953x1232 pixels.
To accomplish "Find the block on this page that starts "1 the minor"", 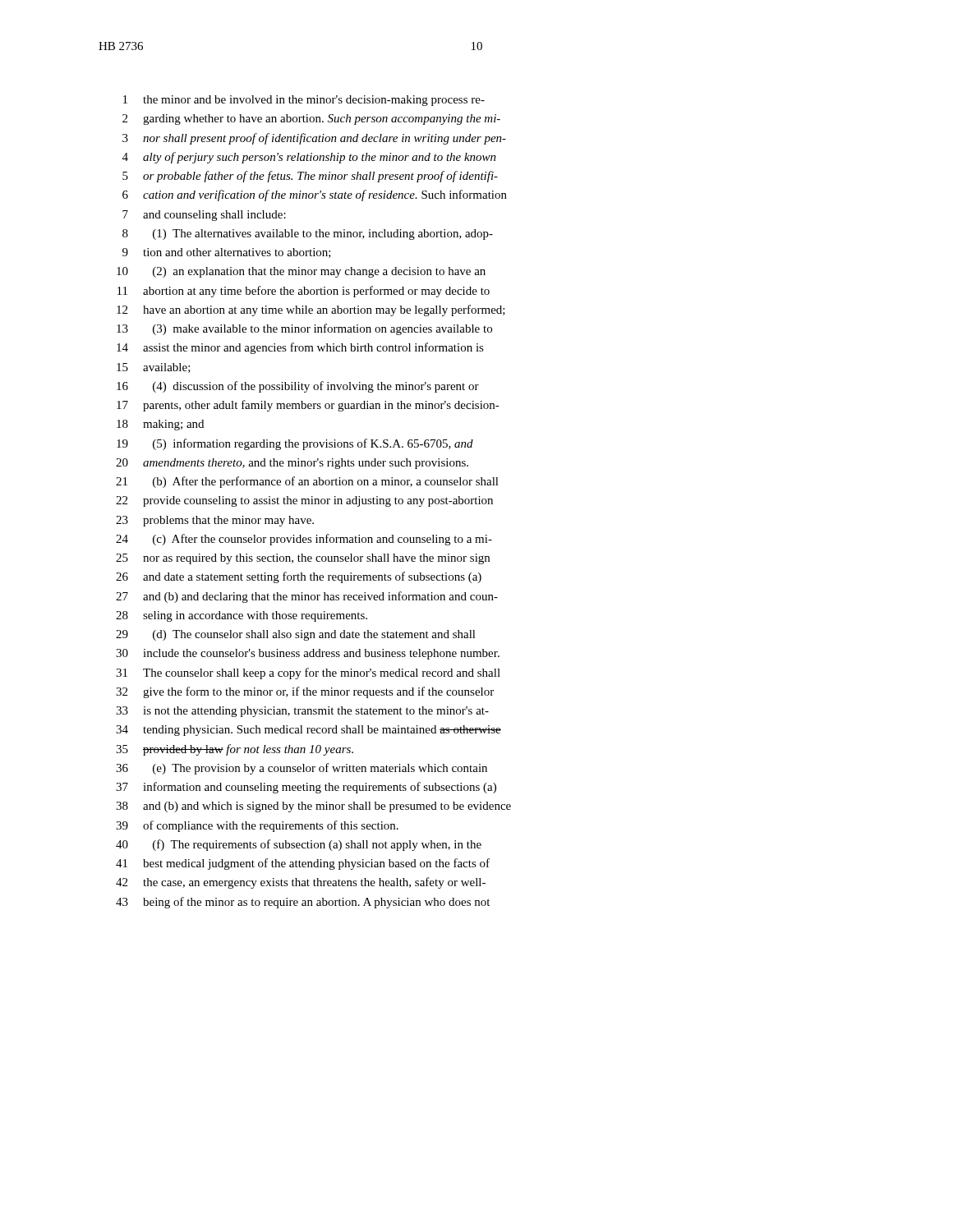I will (485, 501).
